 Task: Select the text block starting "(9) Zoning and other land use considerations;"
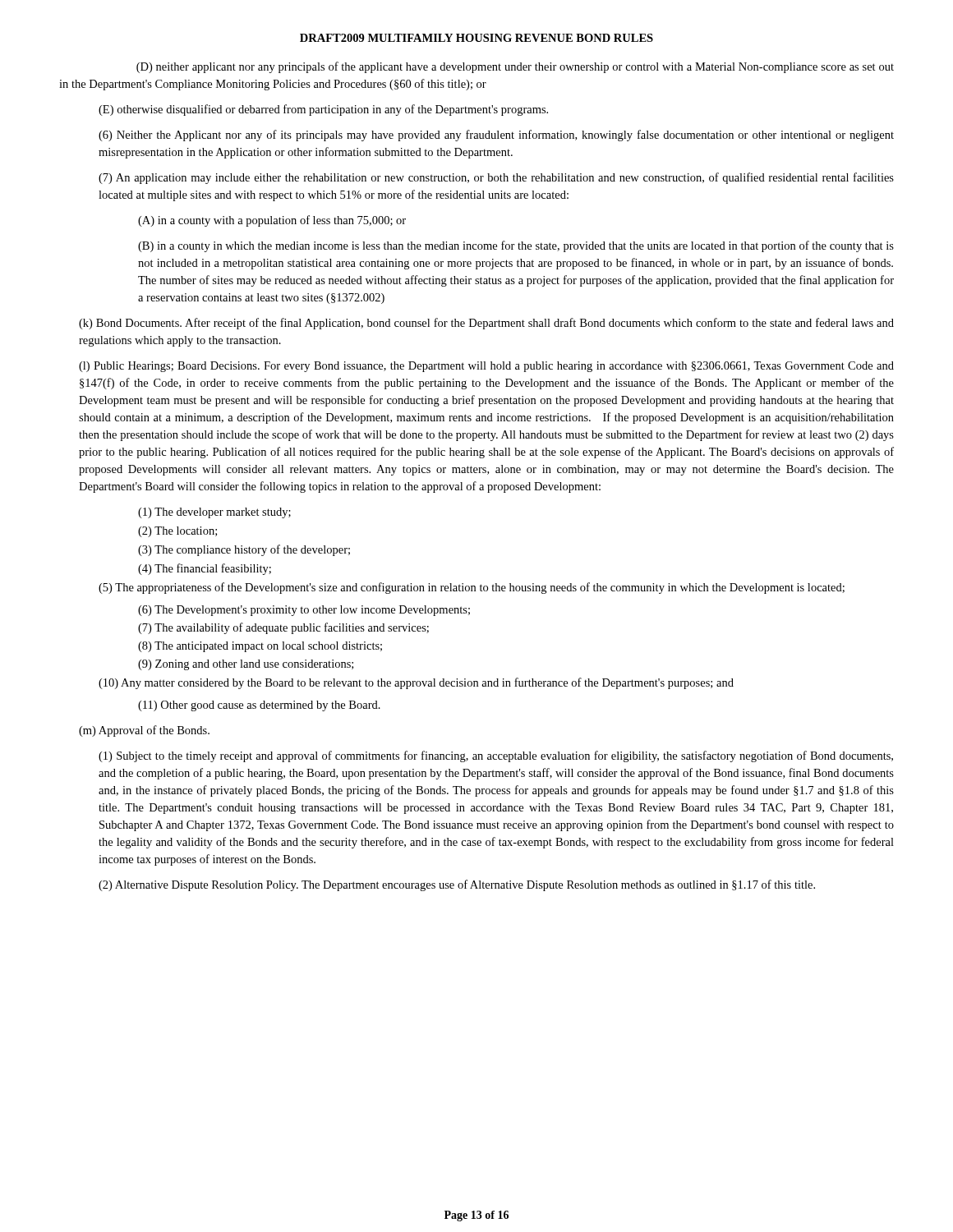246,664
